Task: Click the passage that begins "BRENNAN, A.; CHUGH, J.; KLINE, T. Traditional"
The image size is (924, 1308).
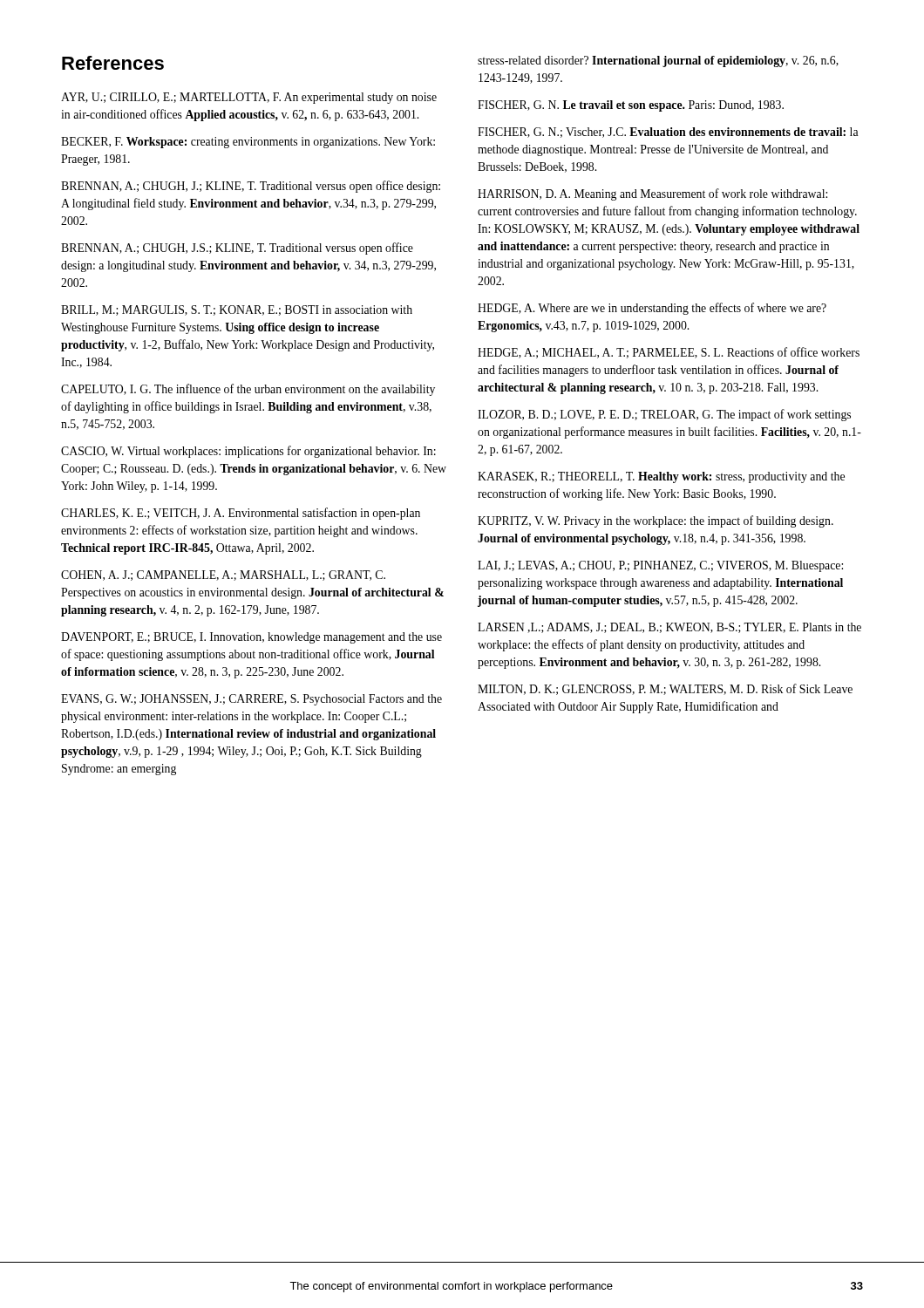Action: pyautogui.click(x=251, y=204)
